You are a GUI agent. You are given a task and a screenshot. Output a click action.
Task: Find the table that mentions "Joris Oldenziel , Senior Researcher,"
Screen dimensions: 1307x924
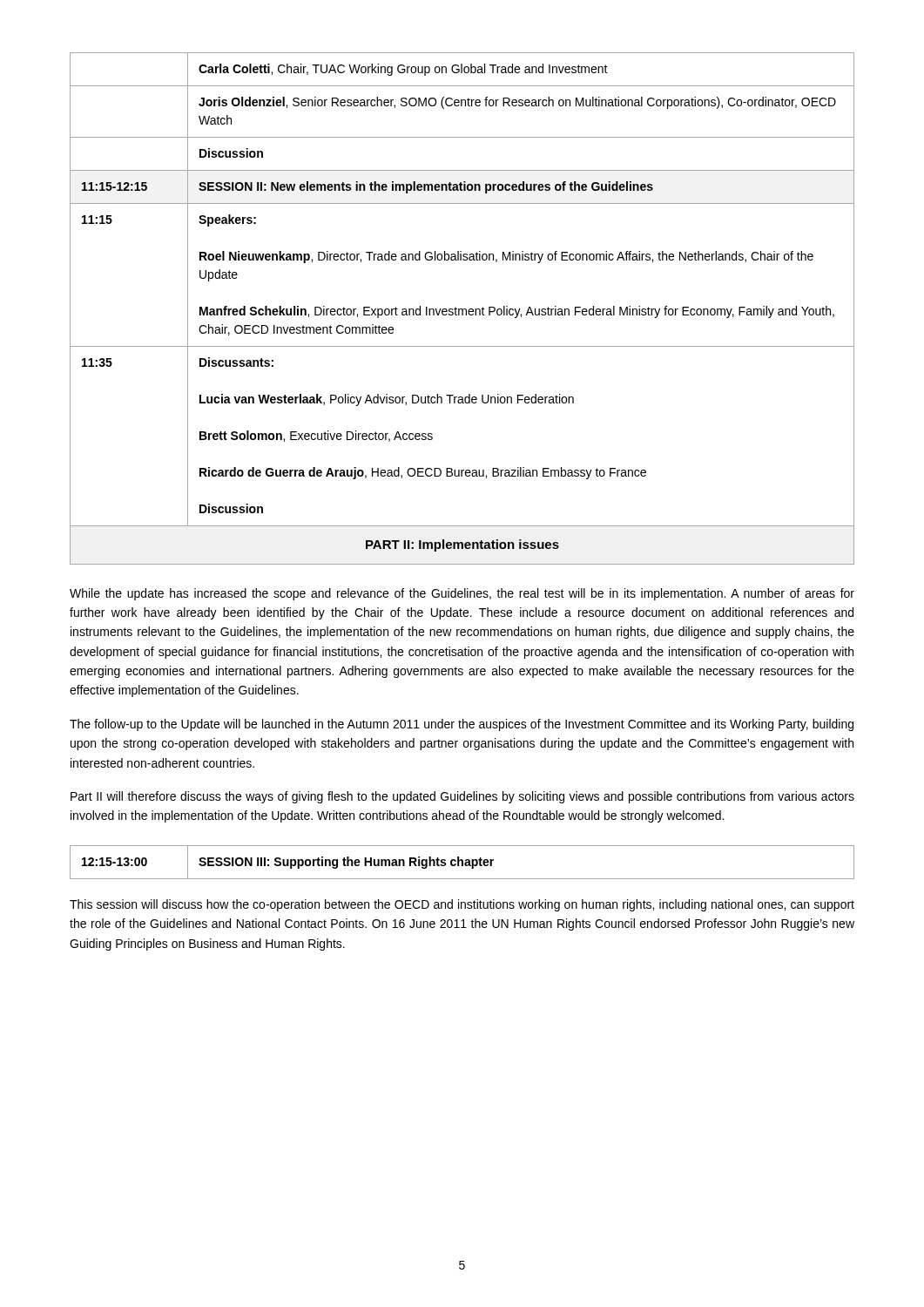462,308
